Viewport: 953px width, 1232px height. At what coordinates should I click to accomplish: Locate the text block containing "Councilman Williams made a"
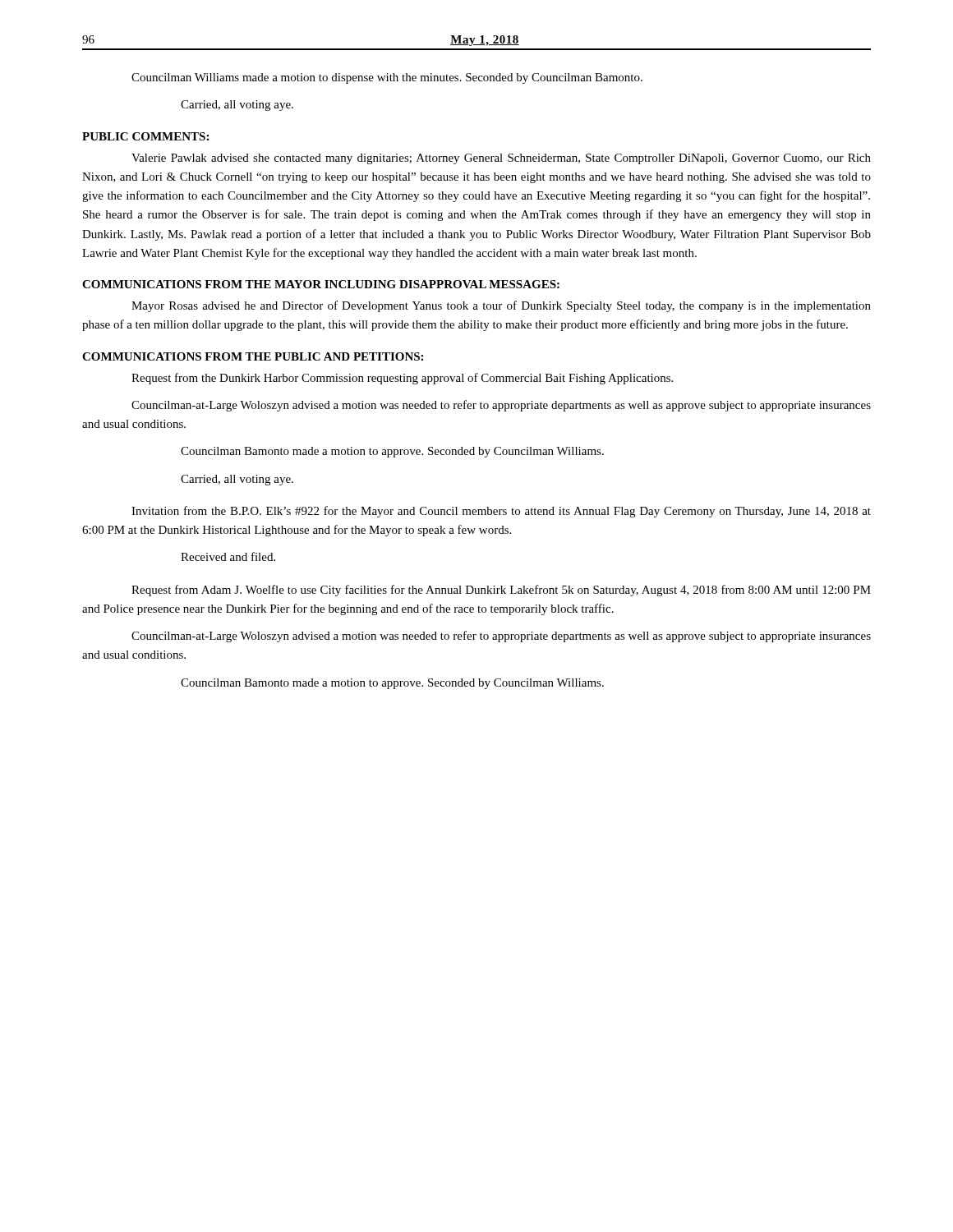476,78
